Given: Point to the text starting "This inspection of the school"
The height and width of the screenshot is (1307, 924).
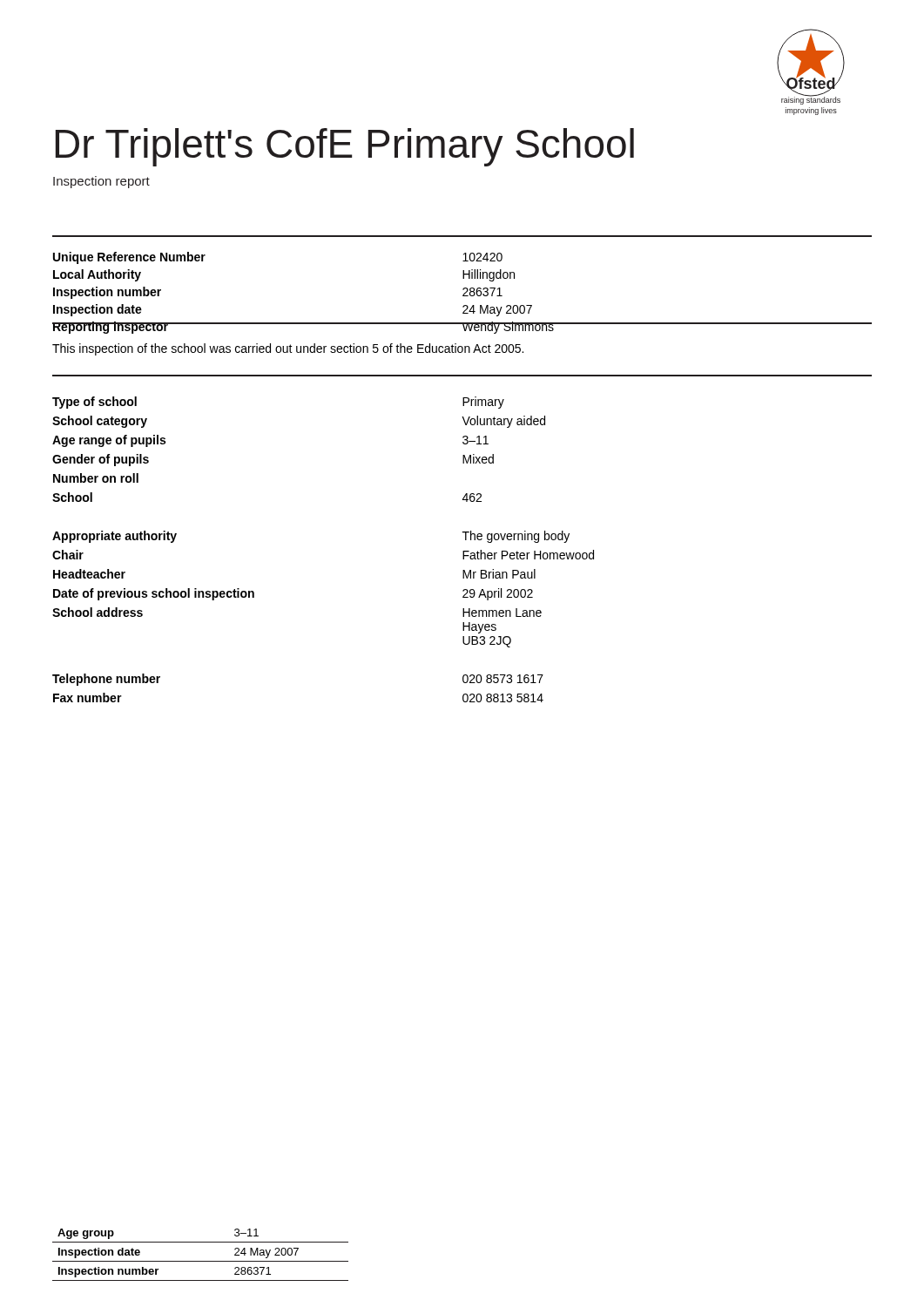Looking at the screenshot, I should tap(288, 349).
